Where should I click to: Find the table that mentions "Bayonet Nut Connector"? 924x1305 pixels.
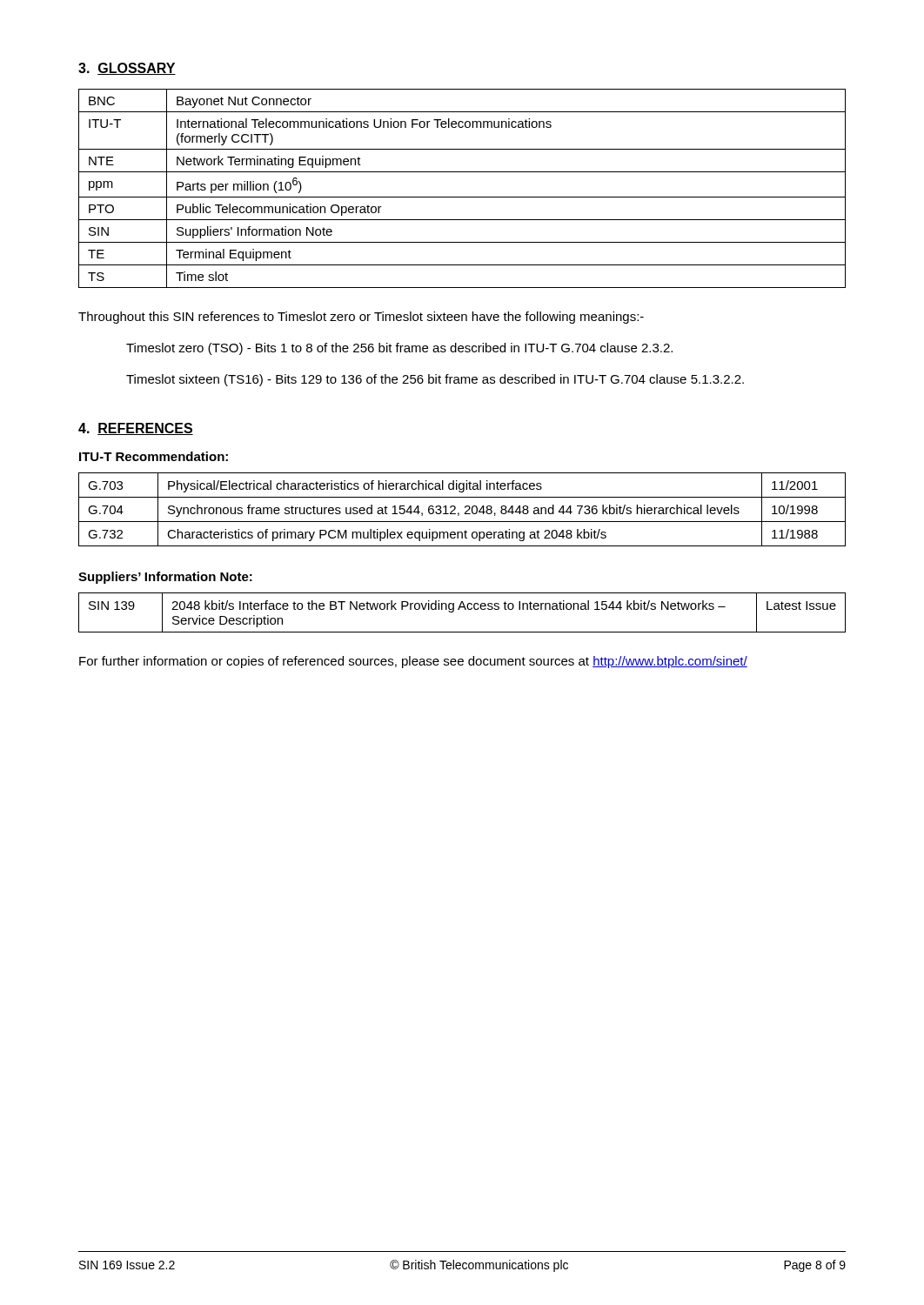[x=462, y=188]
